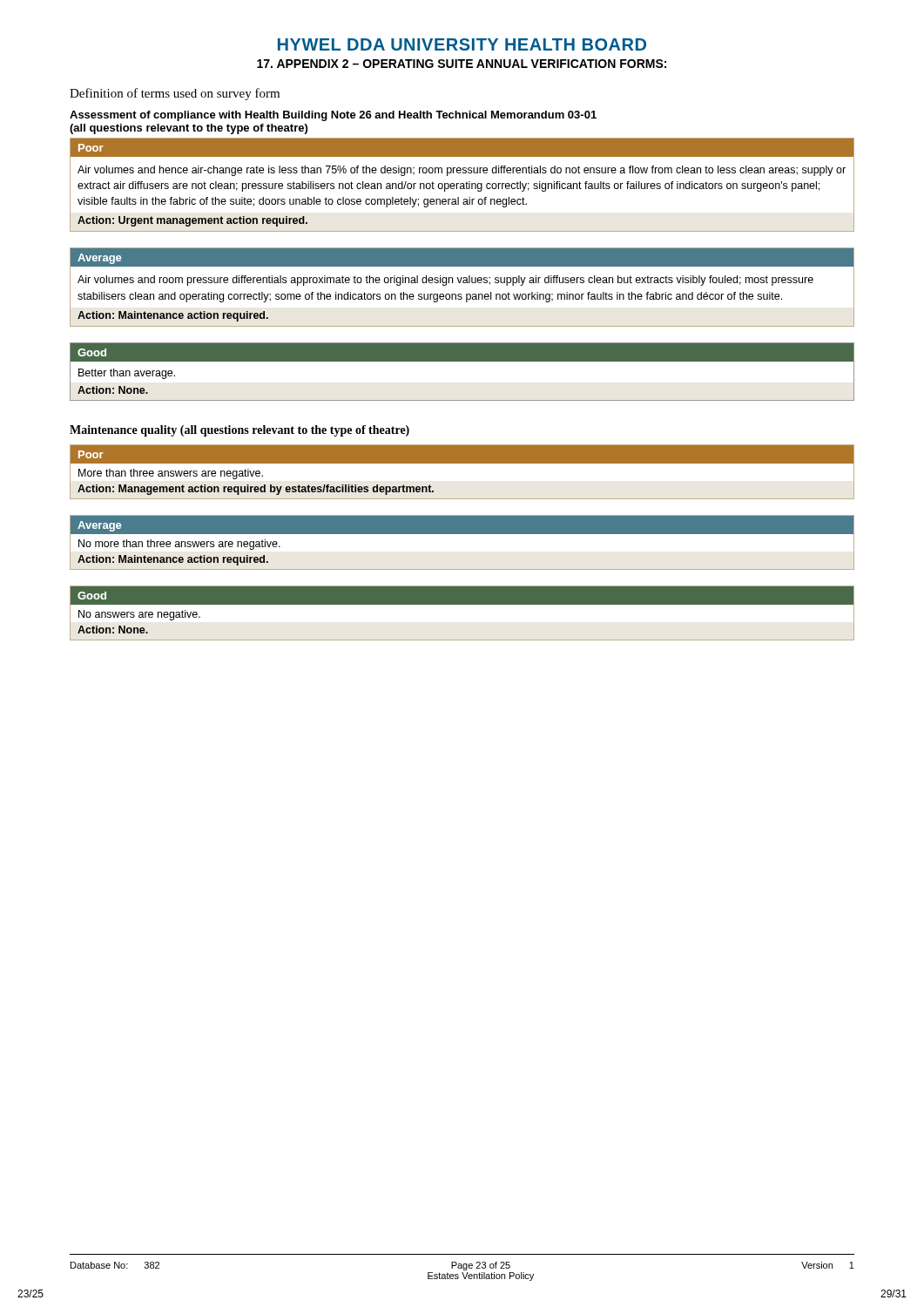The height and width of the screenshot is (1307, 924).
Task: Find the table that mentions "Good Better than"
Action: (462, 371)
